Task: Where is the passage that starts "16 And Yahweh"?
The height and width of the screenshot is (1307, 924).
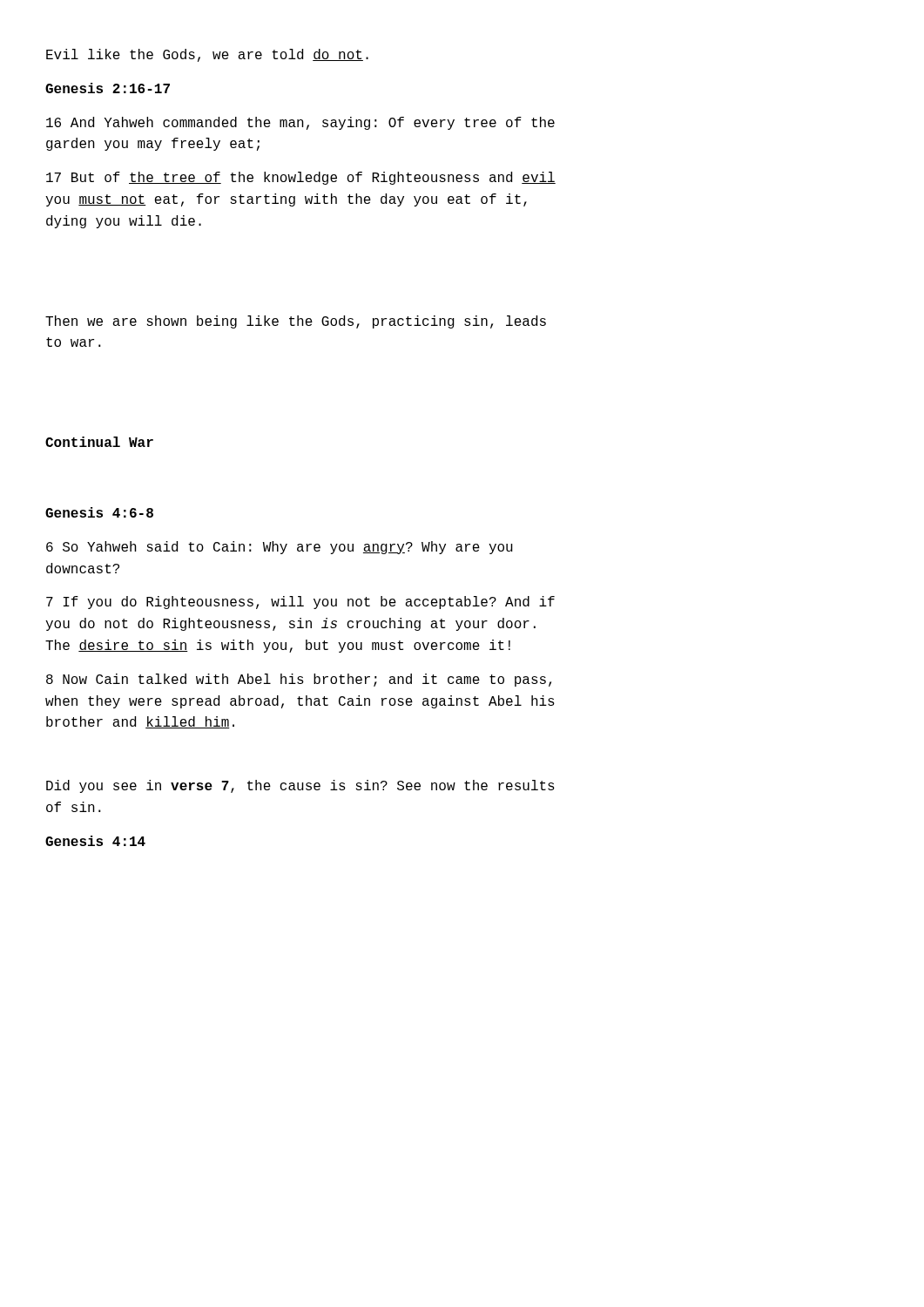Action: (x=300, y=134)
